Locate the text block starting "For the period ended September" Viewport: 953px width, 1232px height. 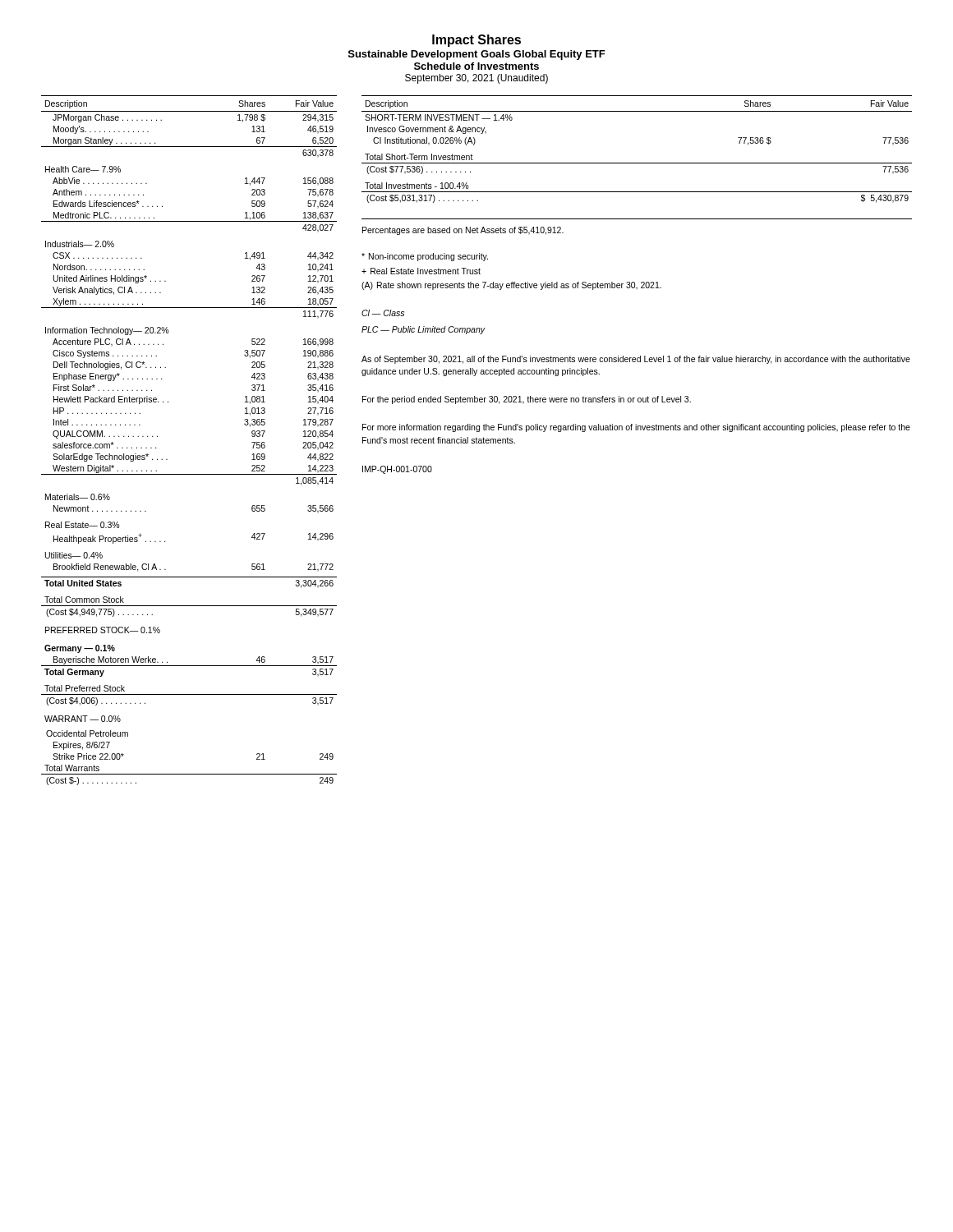point(637,400)
